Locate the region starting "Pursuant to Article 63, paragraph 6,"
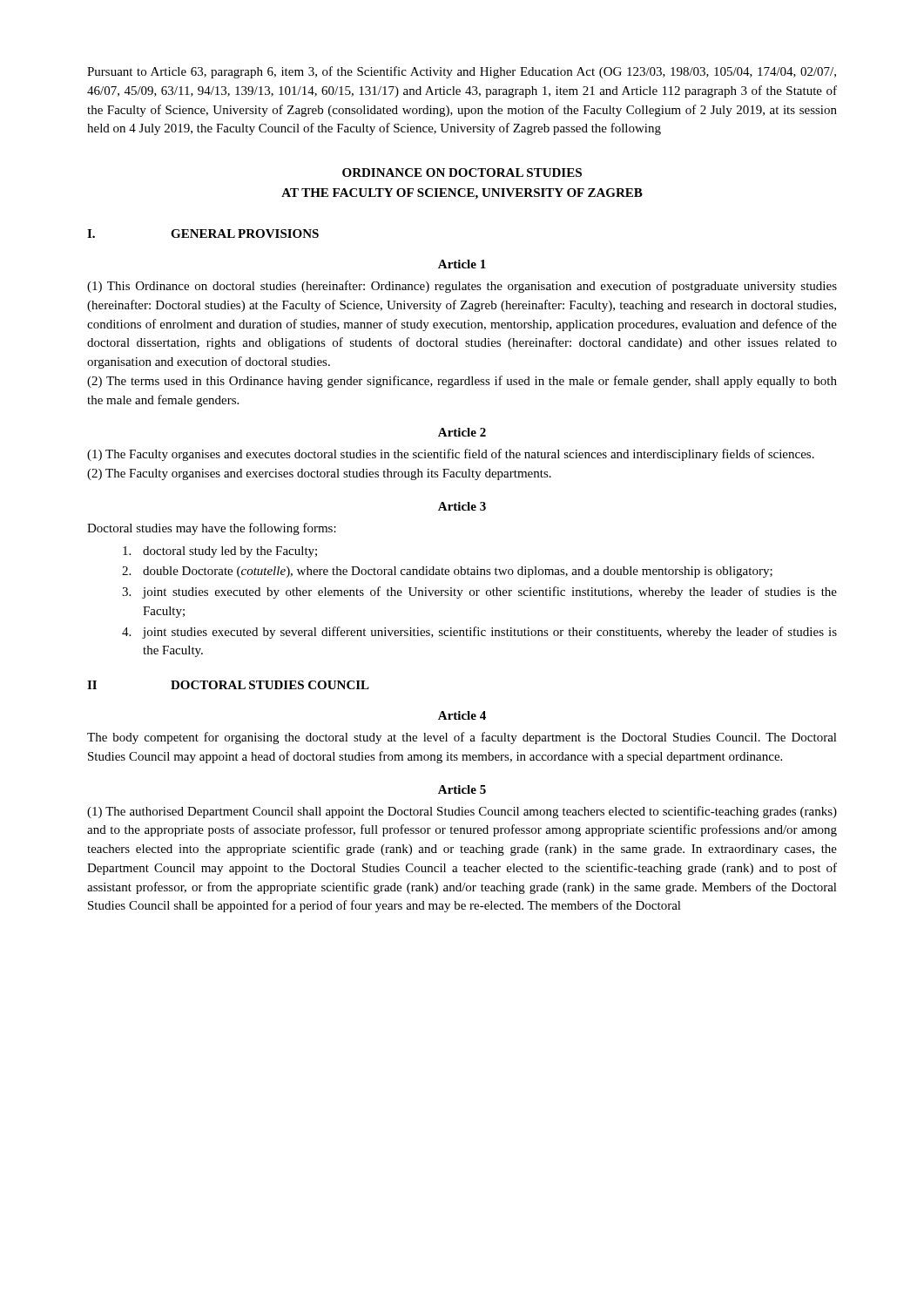The image size is (924, 1307). point(462,100)
